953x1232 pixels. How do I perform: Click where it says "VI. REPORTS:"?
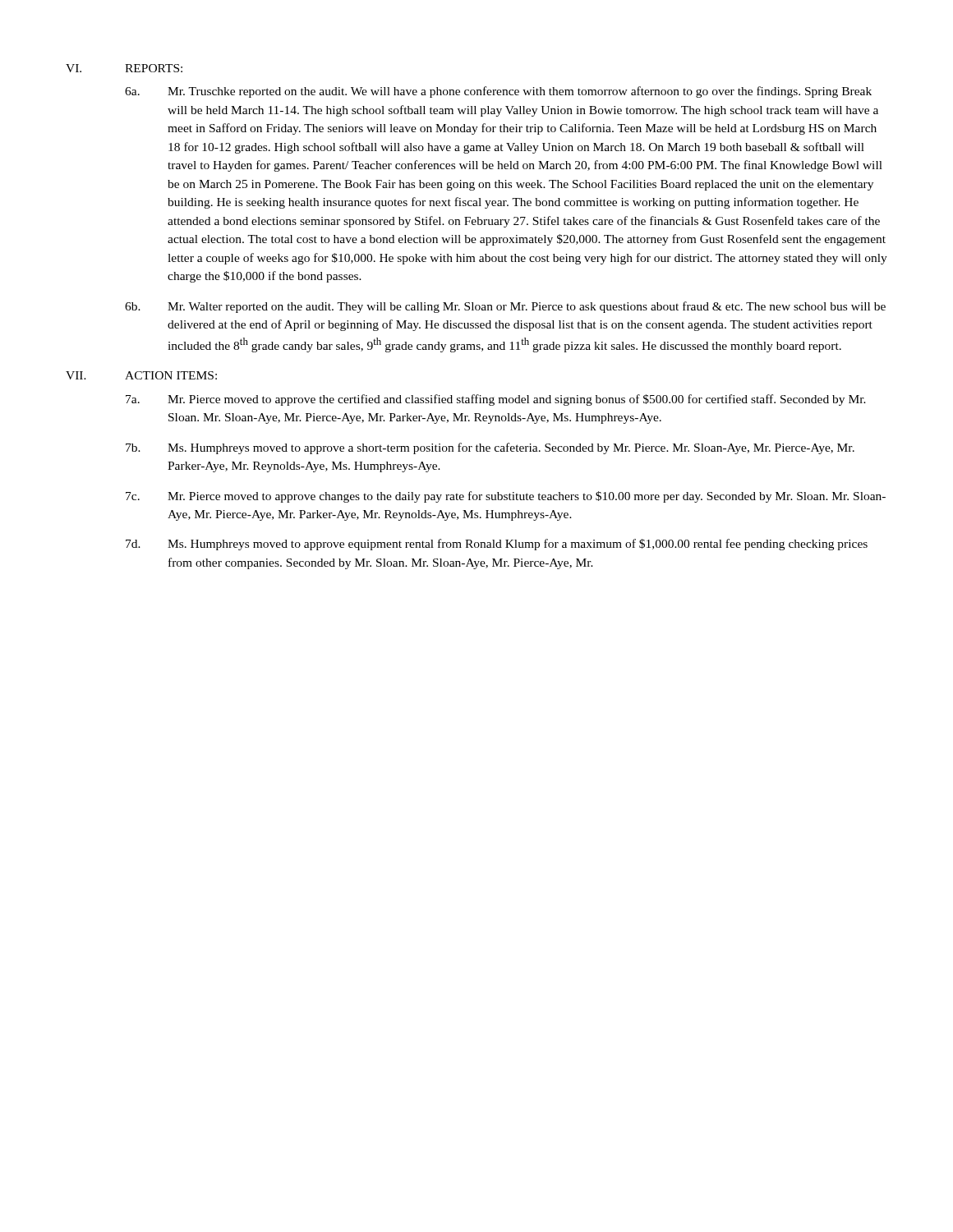[x=125, y=68]
